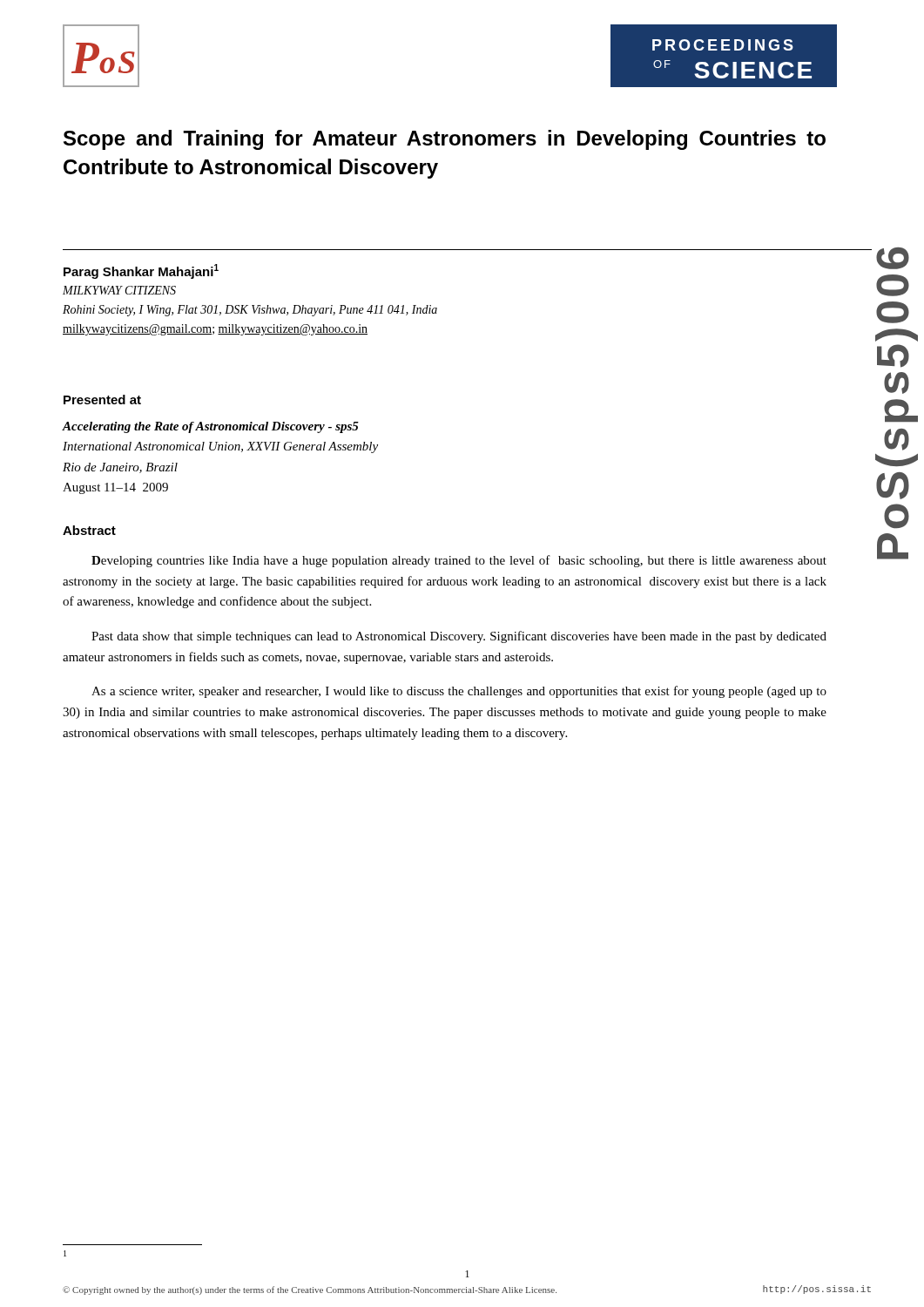This screenshot has width=924, height=1307.
Task: Point to the element starting "Parag Shankar Mahajani1 MILKYWAY CITIZENS Rohini Society,"
Action: [x=445, y=300]
